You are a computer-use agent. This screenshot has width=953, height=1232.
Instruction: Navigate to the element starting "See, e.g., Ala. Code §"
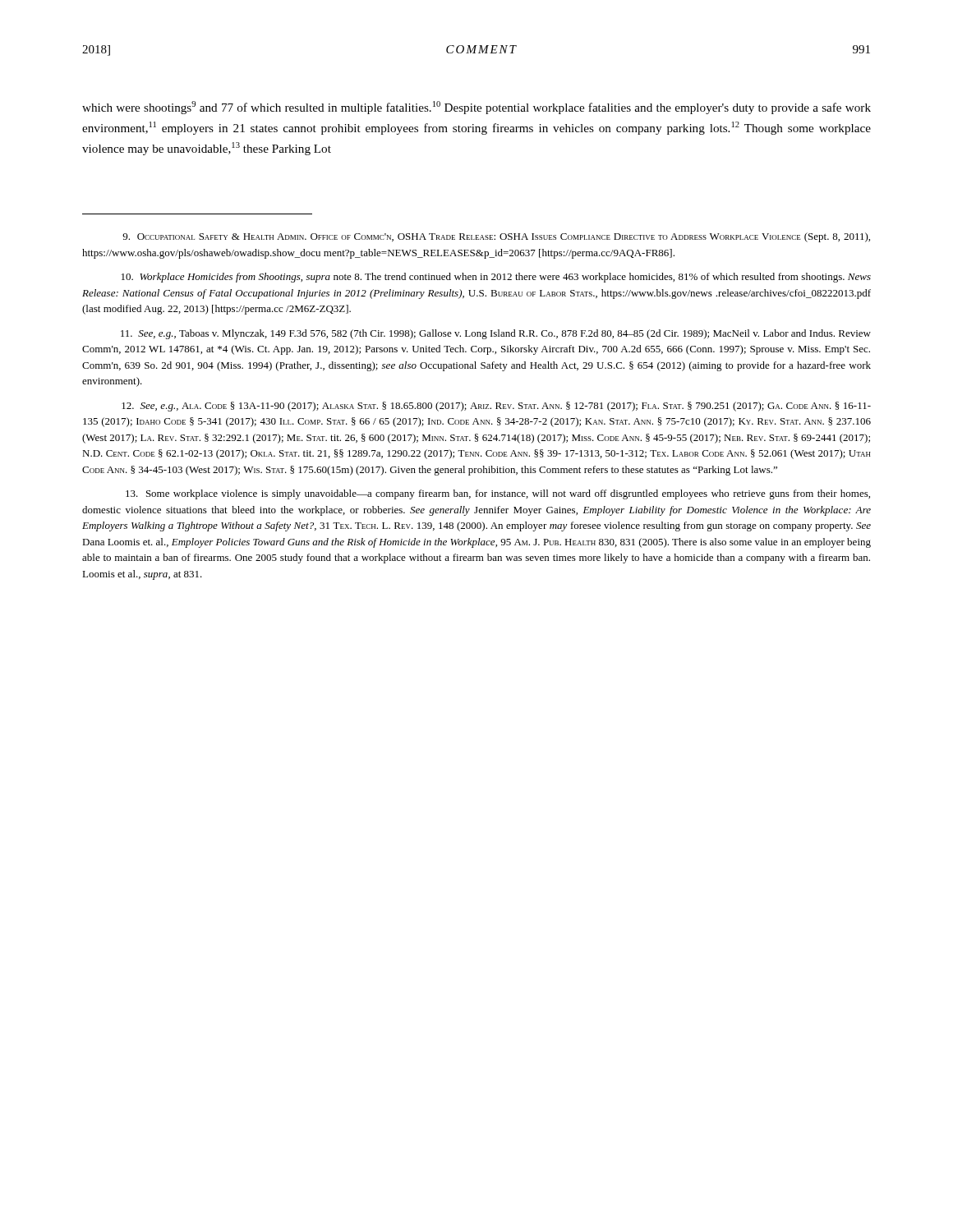click(476, 437)
